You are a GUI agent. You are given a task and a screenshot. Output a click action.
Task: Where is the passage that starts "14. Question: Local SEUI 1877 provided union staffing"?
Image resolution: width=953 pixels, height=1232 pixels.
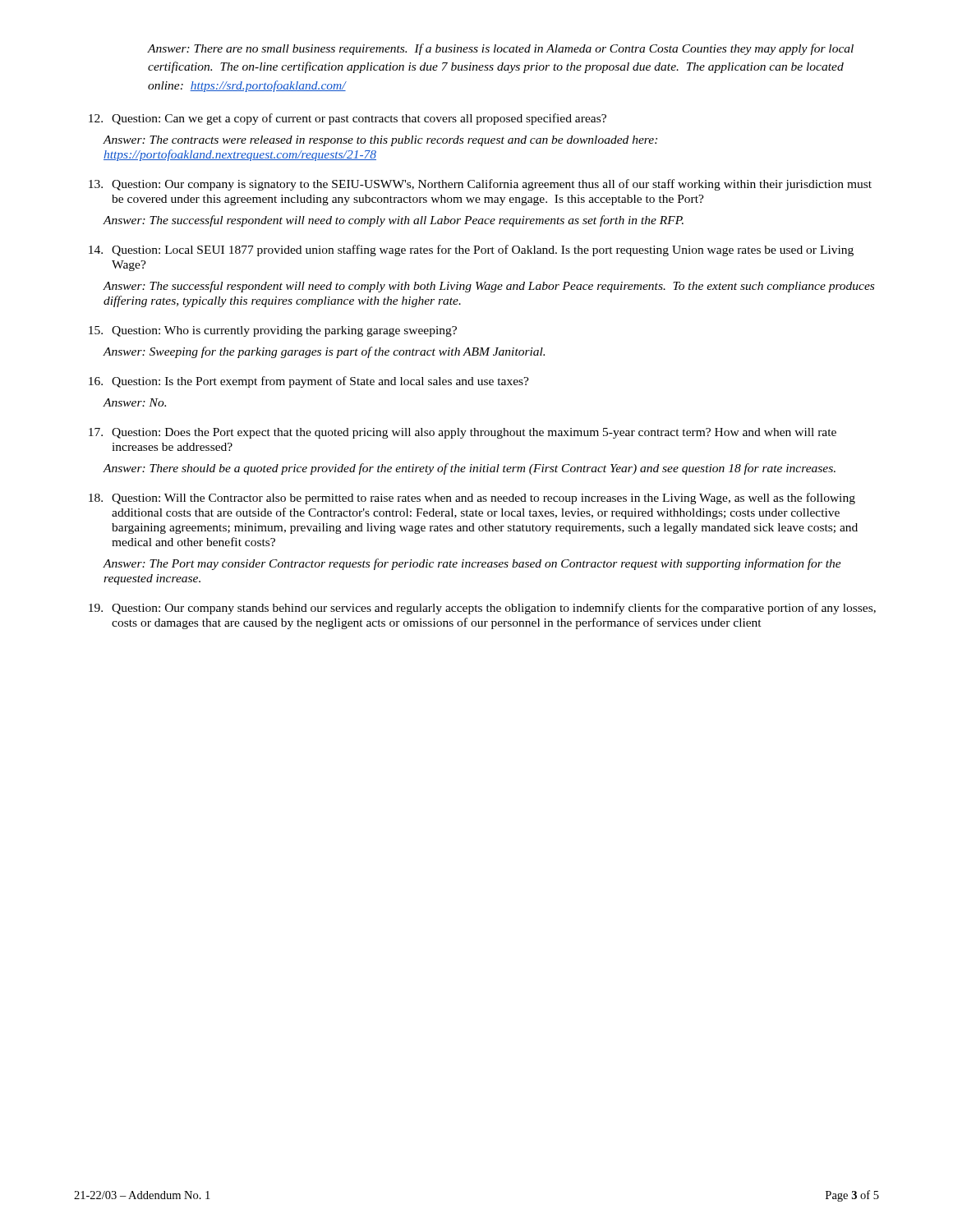[x=476, y=257]
